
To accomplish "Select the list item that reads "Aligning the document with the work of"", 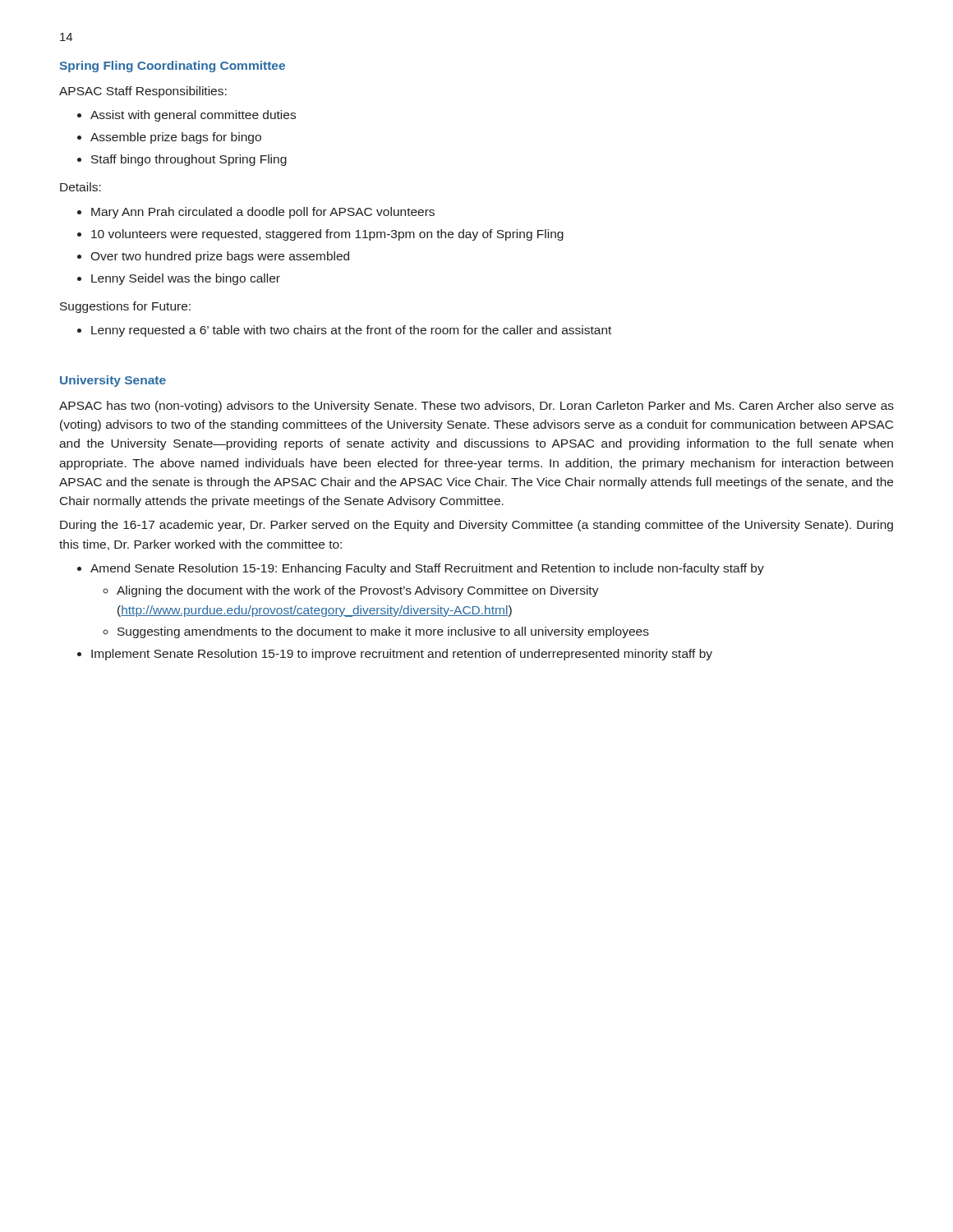I will 358,600.
